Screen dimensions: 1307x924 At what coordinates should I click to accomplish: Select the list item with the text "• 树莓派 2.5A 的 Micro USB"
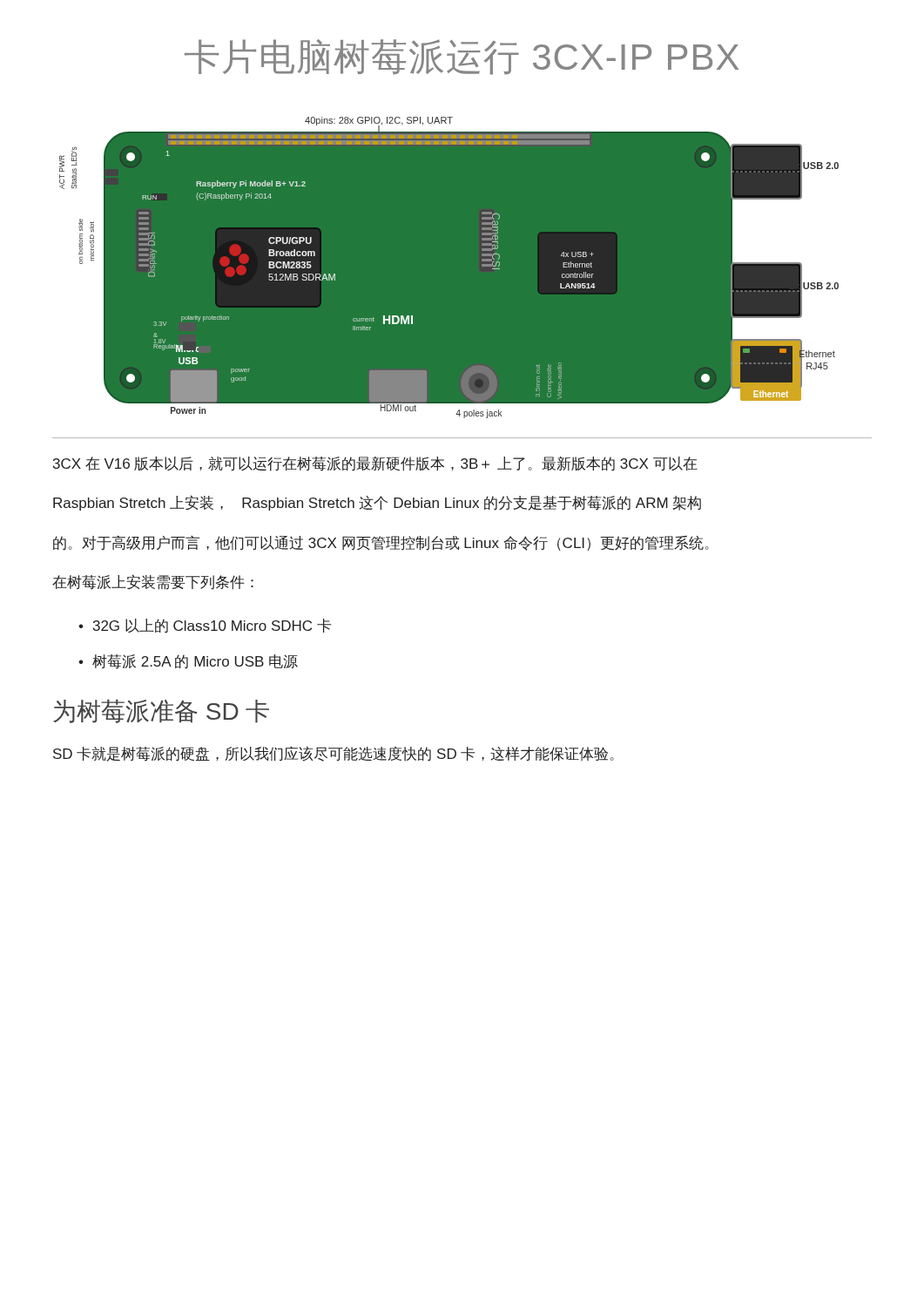coord(188,662)
